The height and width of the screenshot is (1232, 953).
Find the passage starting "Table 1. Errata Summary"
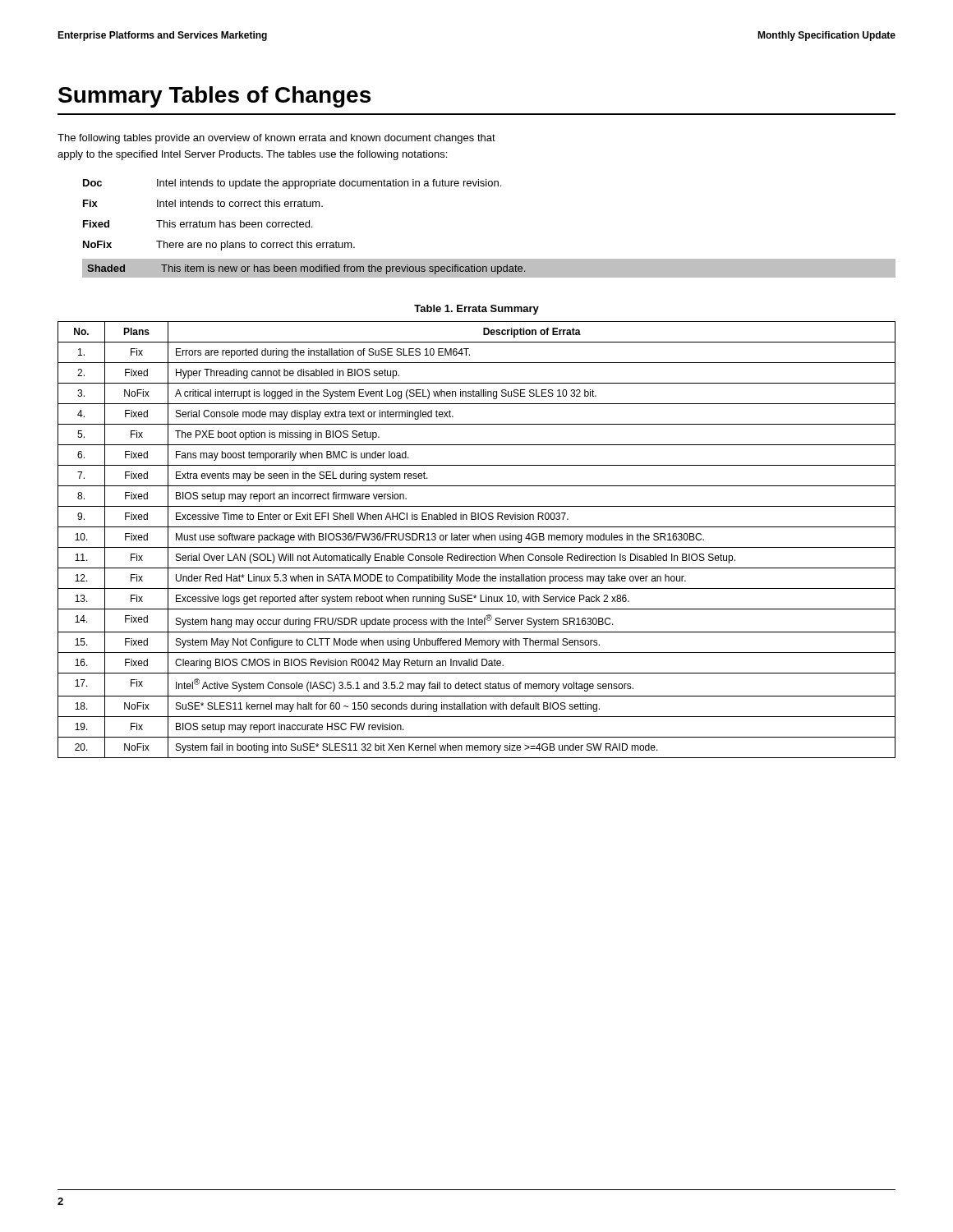476,308
